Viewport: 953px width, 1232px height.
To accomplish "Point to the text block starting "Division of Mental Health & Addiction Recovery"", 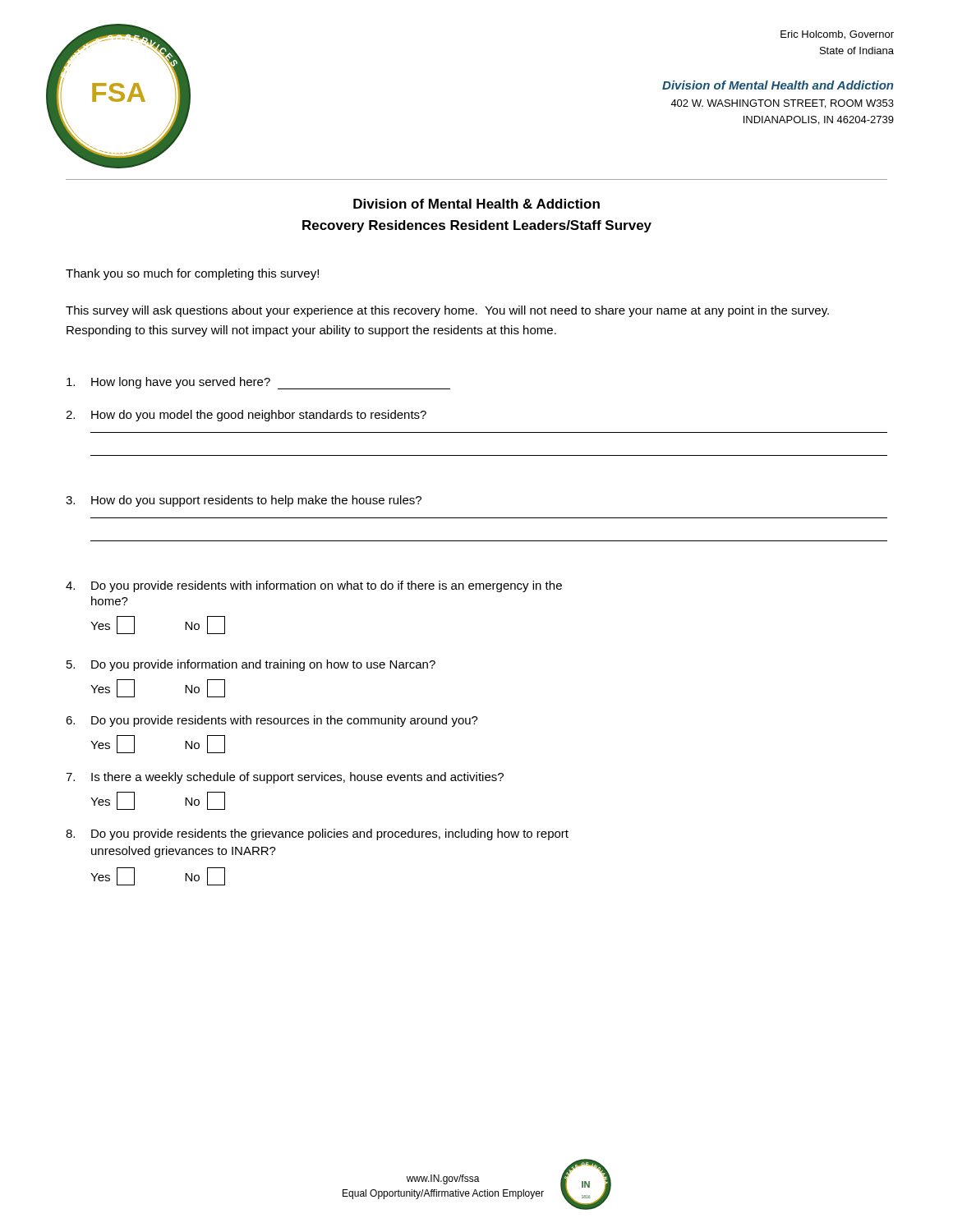I will 476,201.
